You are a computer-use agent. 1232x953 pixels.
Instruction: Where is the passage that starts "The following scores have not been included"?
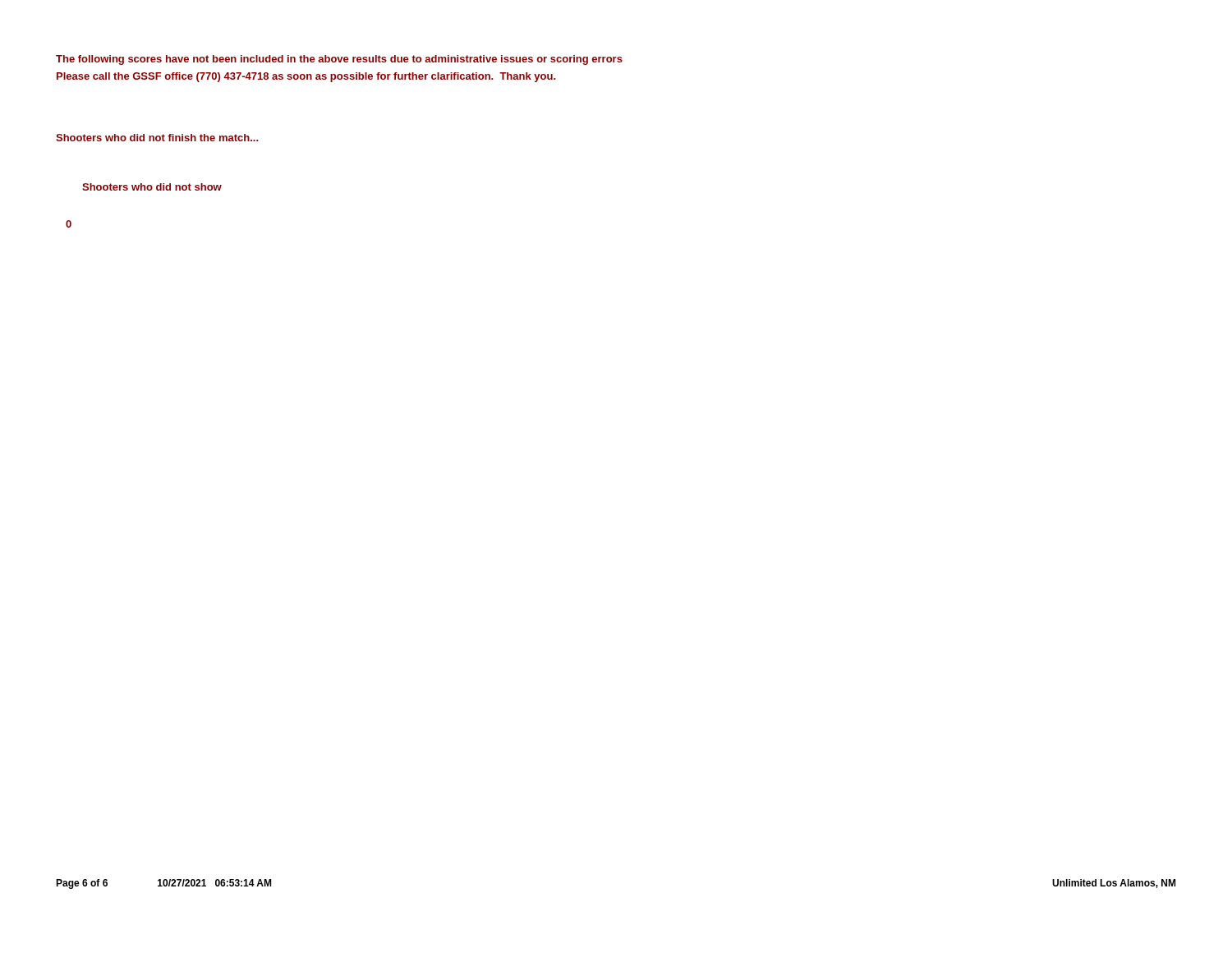pyautogui.click(x=339, y=67)
